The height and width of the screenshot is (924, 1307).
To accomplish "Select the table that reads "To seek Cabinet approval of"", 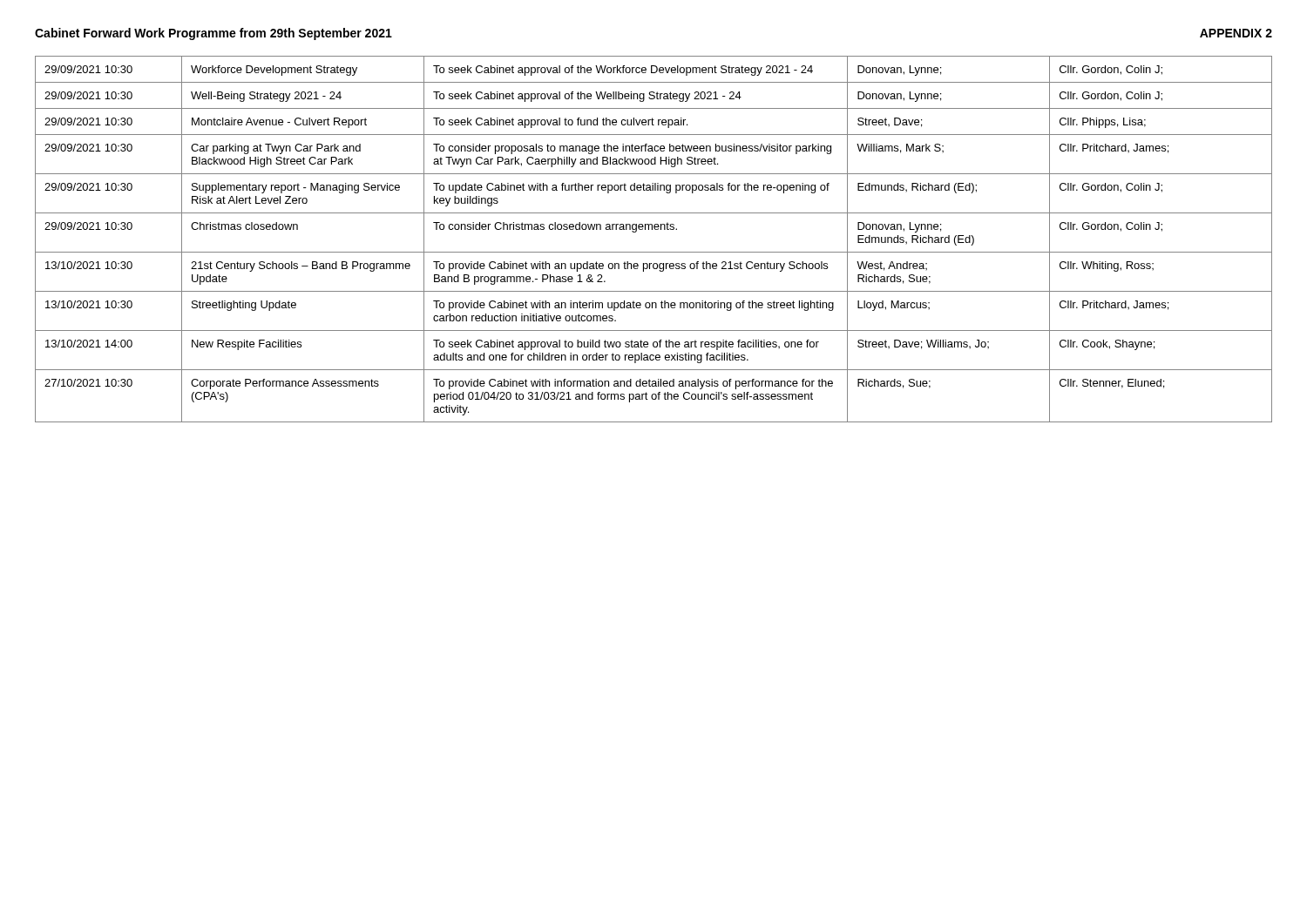I will point(654,239).
